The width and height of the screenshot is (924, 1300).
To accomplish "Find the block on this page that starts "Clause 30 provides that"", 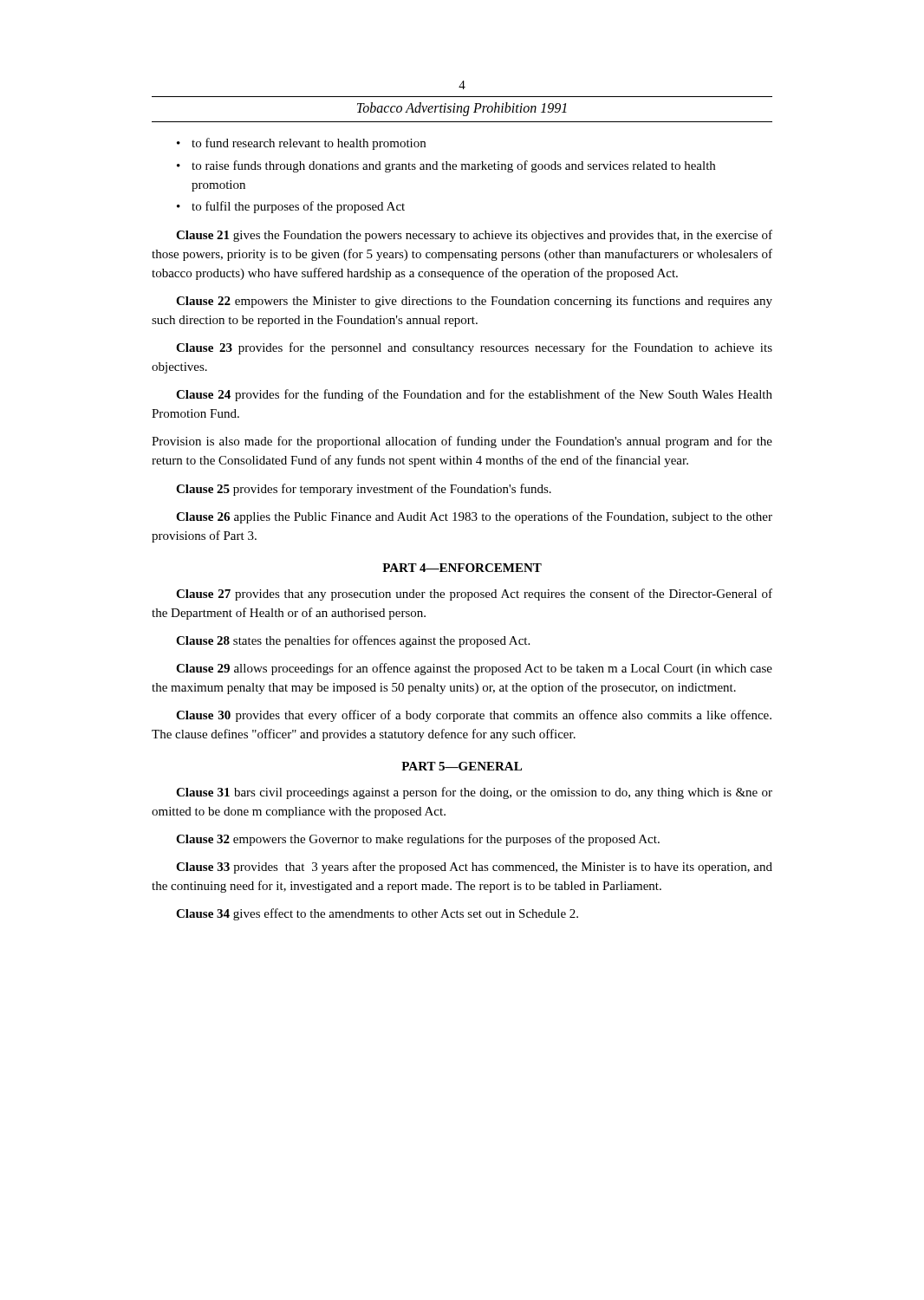I will [462, 724].
